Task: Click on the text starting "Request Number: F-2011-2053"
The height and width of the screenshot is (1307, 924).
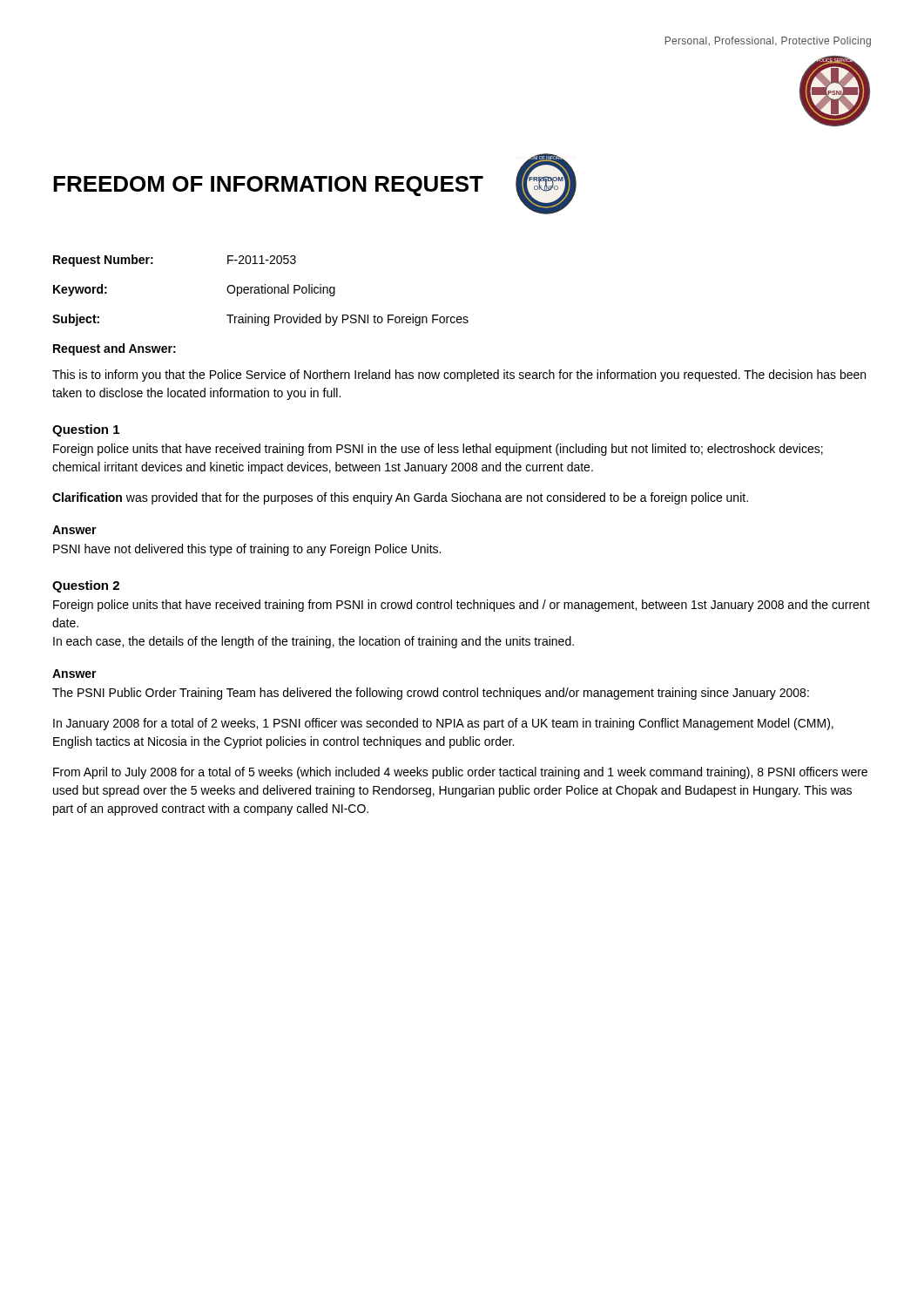Action: pyautogui.click(x=108, y=260)
